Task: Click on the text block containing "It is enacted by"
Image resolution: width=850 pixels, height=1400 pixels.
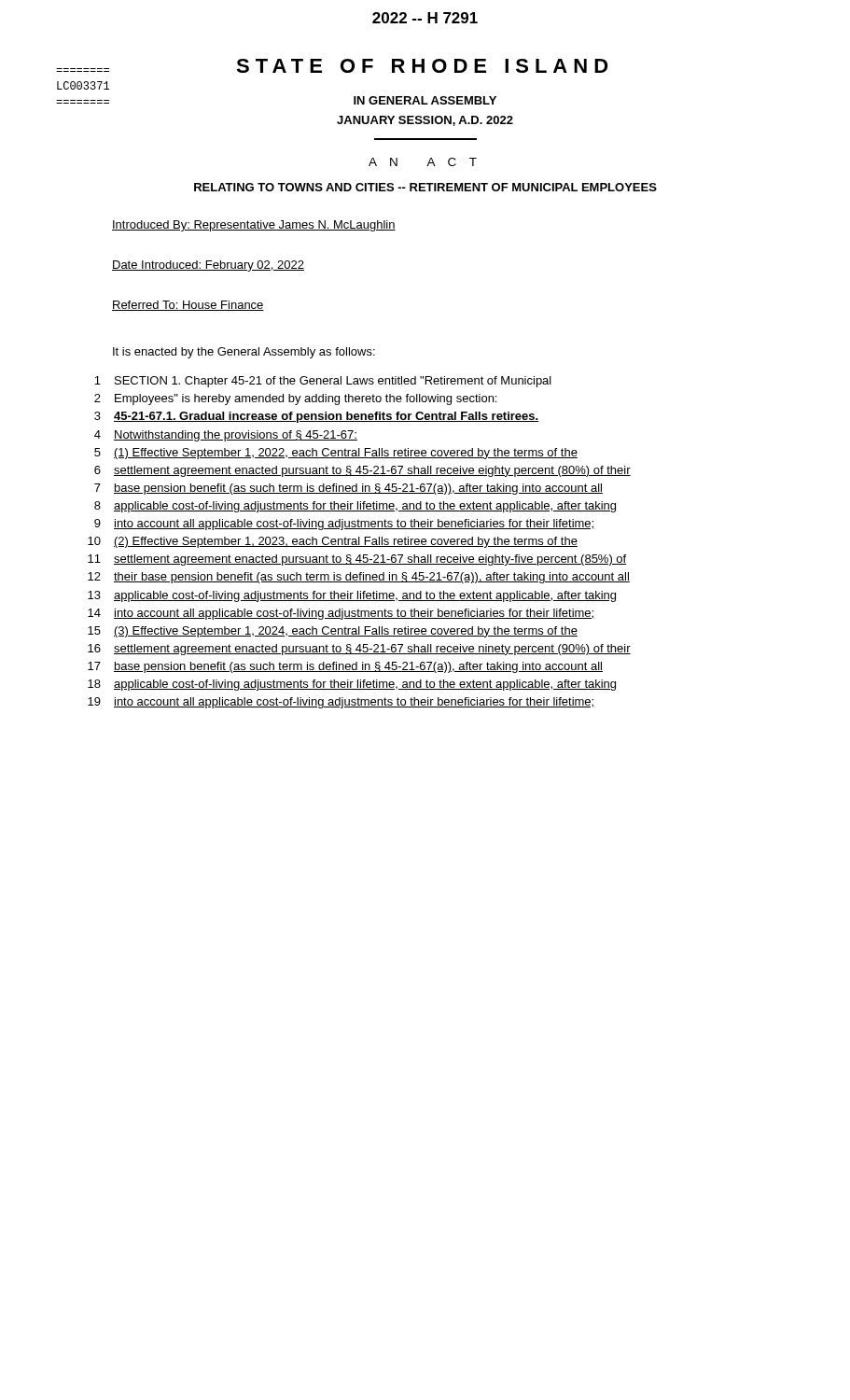Action: coord(244,352)
